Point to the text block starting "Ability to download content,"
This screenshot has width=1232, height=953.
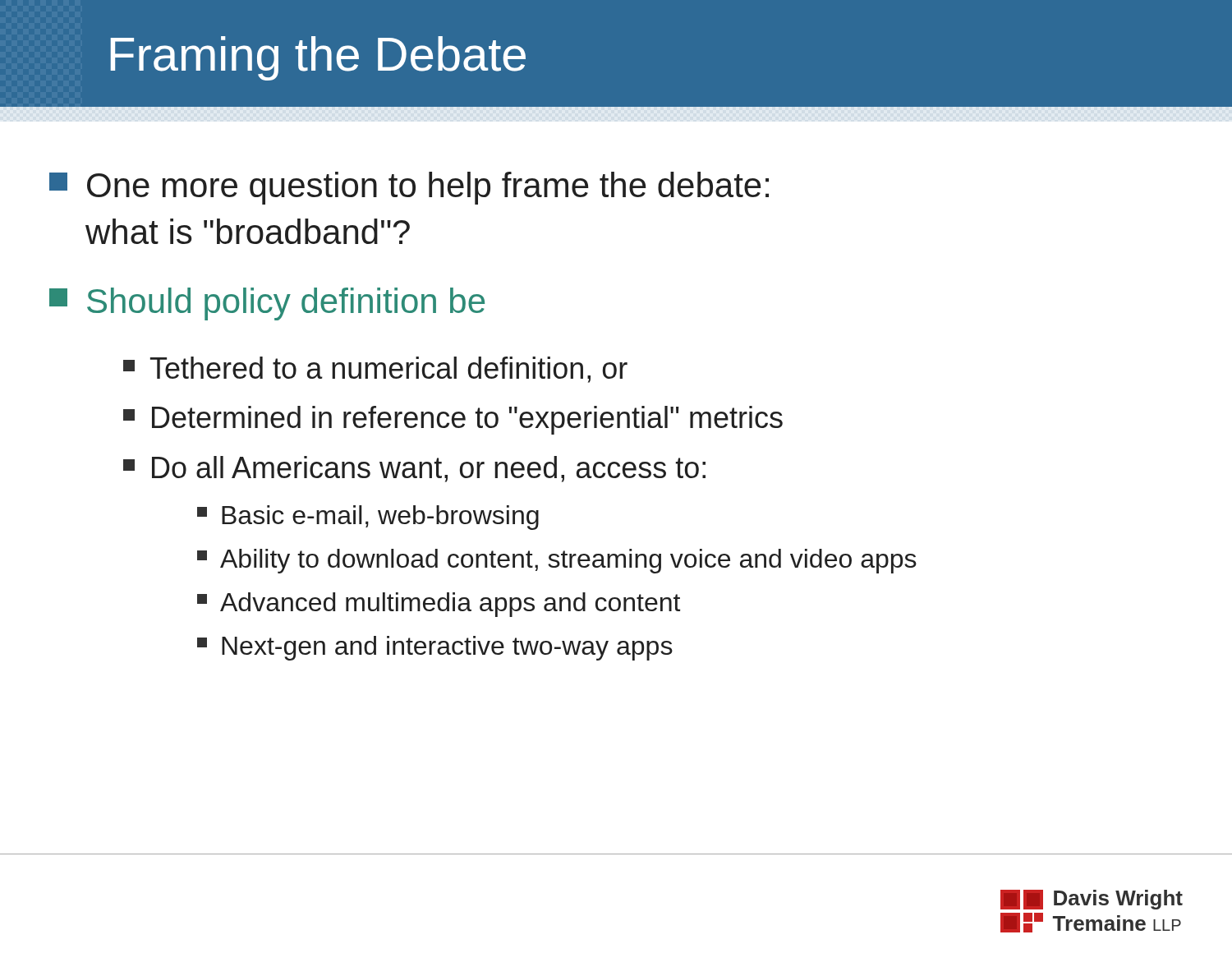click(557, 559)
